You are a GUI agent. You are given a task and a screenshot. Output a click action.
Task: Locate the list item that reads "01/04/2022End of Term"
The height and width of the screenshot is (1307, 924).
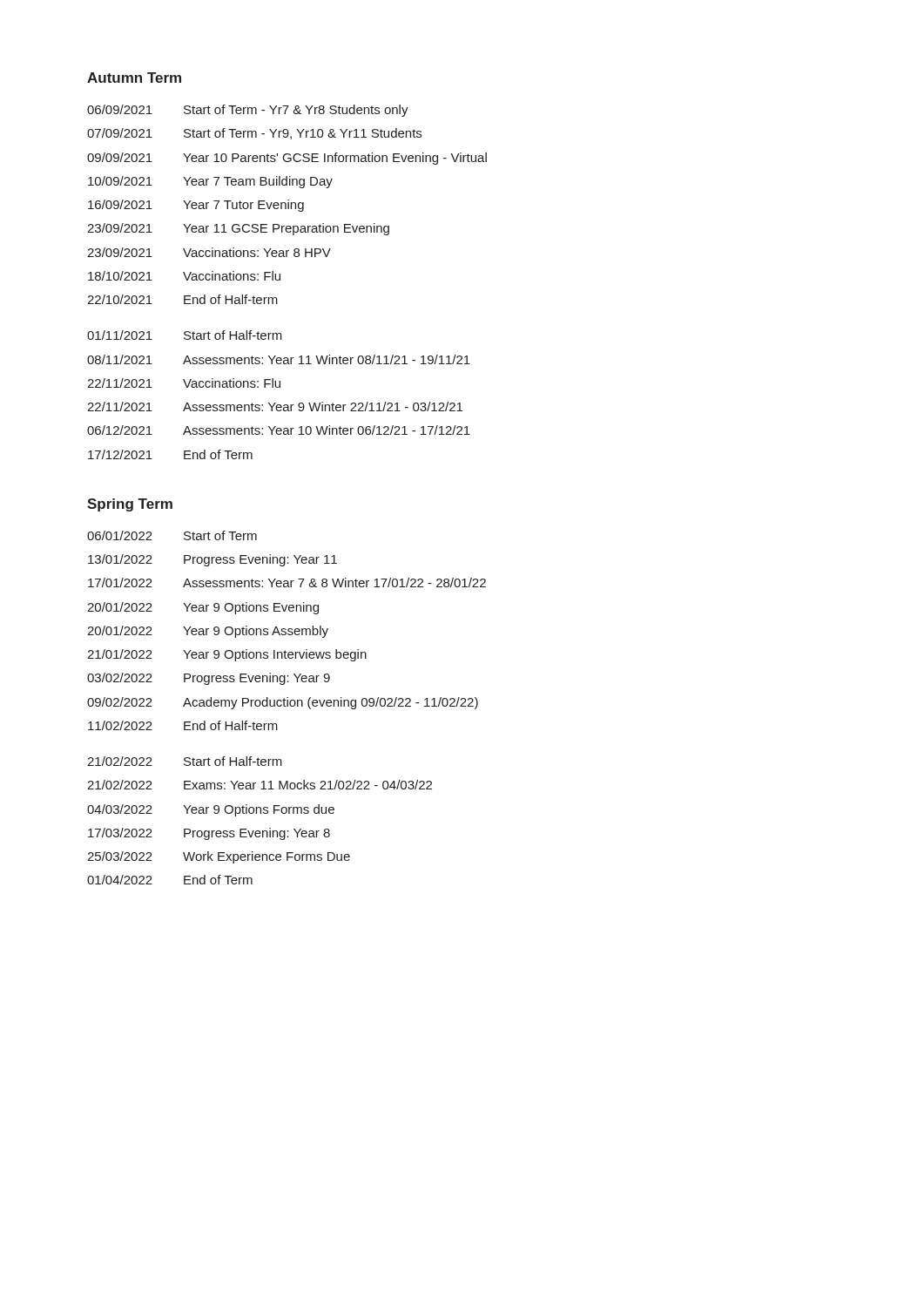point(121,880)
